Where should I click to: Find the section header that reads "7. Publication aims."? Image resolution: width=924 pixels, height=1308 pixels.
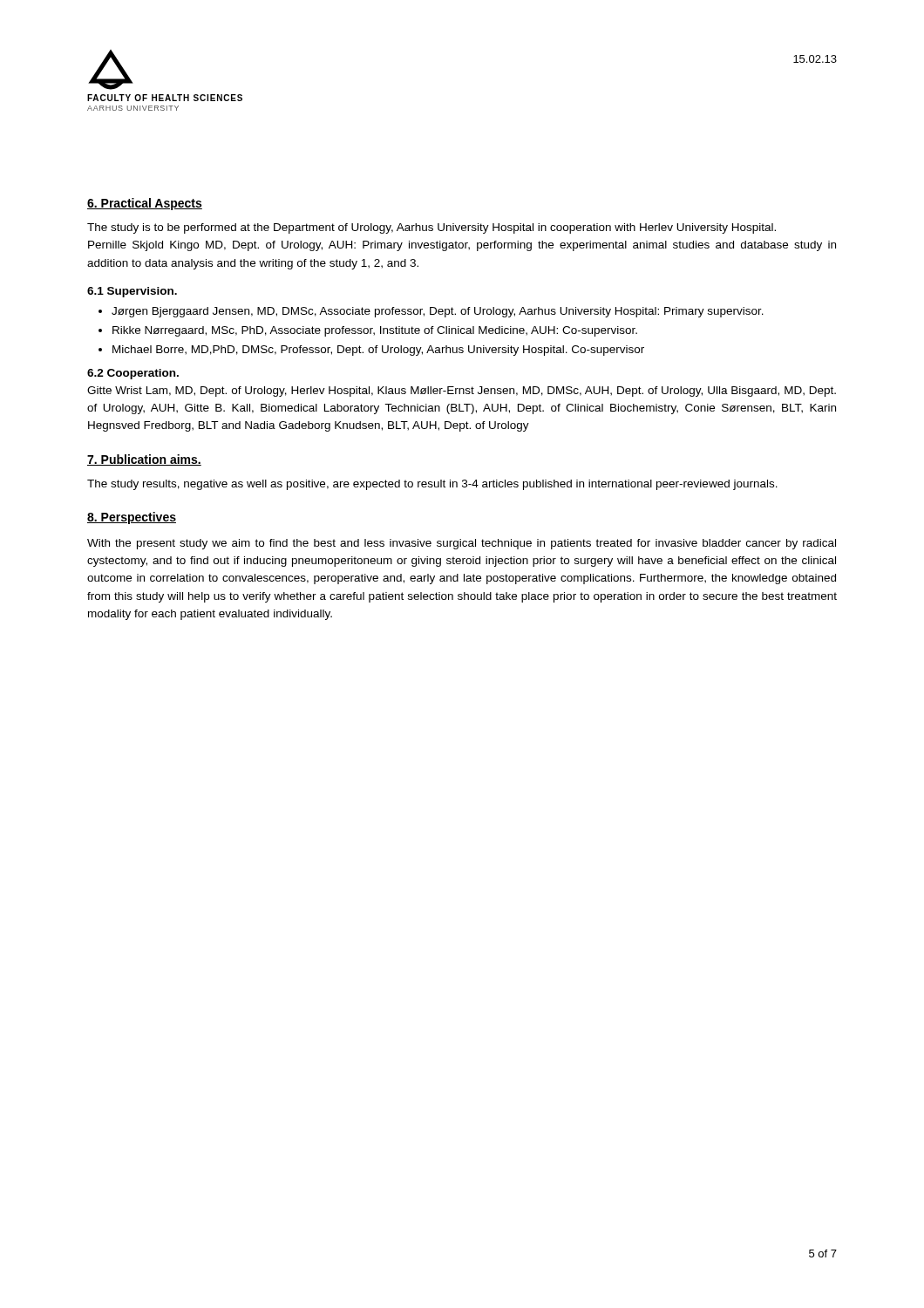tap(144, 459)
